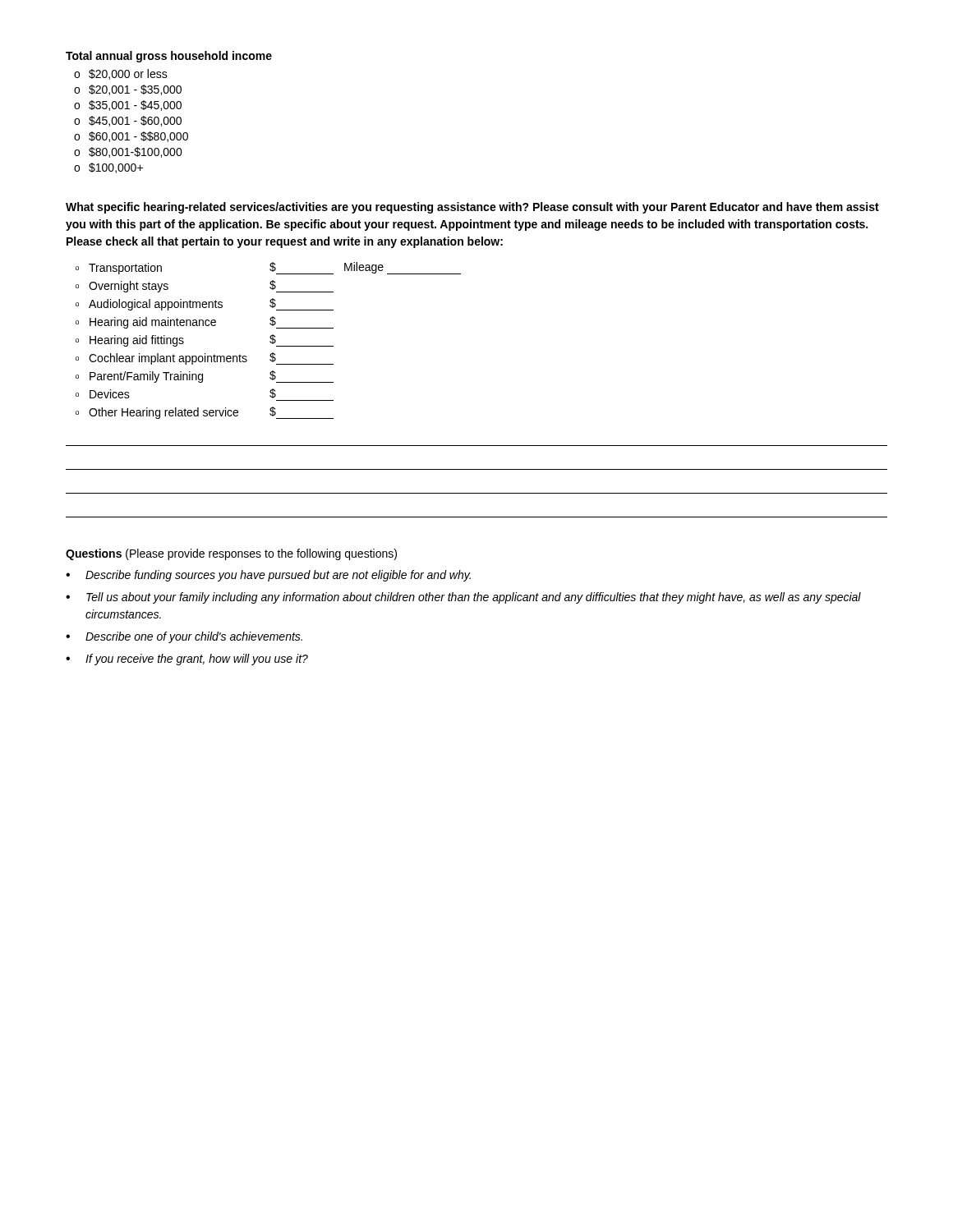Find the block on this page that starts "o Transportation $"
The width and height of the screenshot is (953, 1232).
(x=263, y=267)
